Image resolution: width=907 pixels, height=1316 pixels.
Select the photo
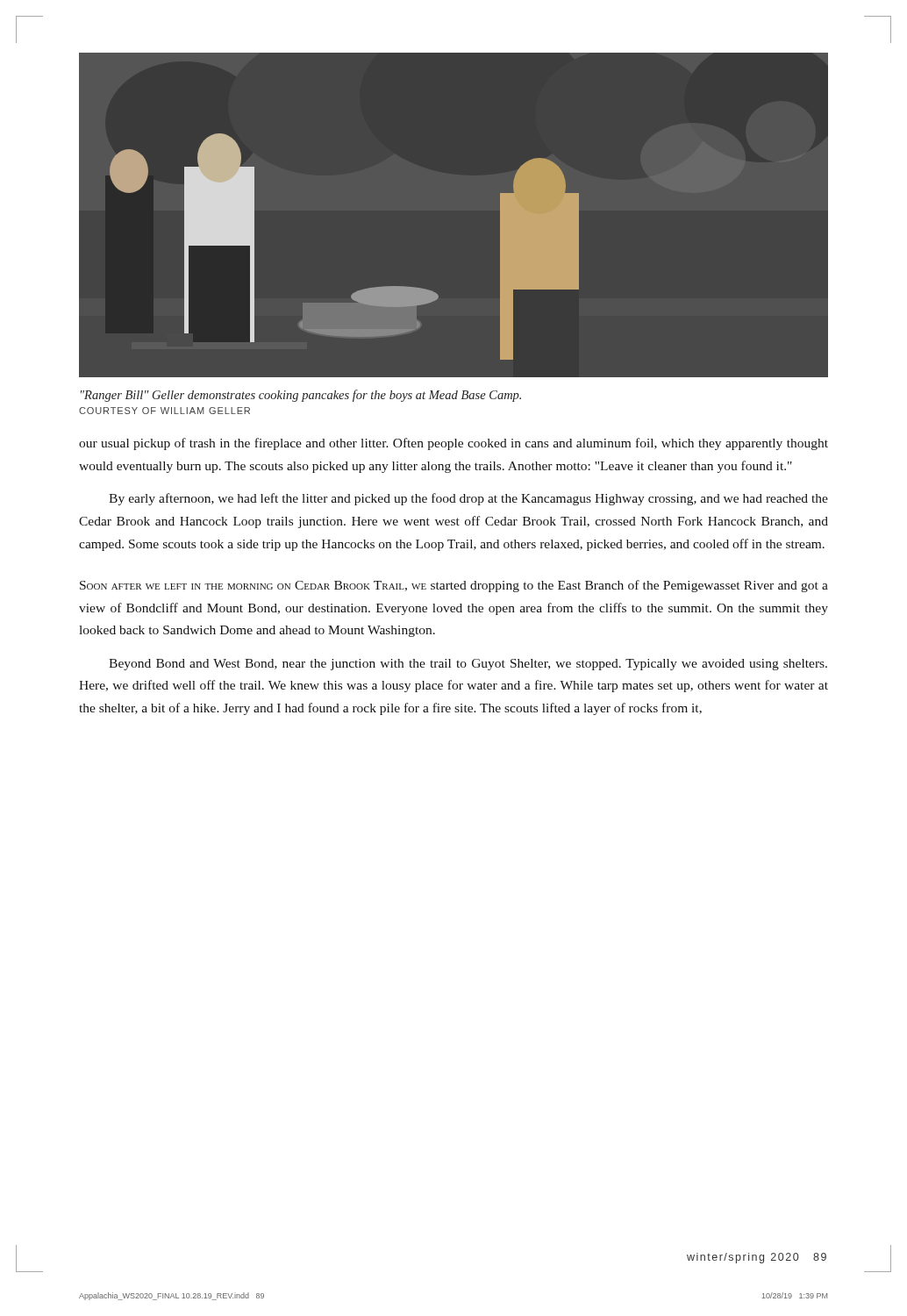[454, 215]
